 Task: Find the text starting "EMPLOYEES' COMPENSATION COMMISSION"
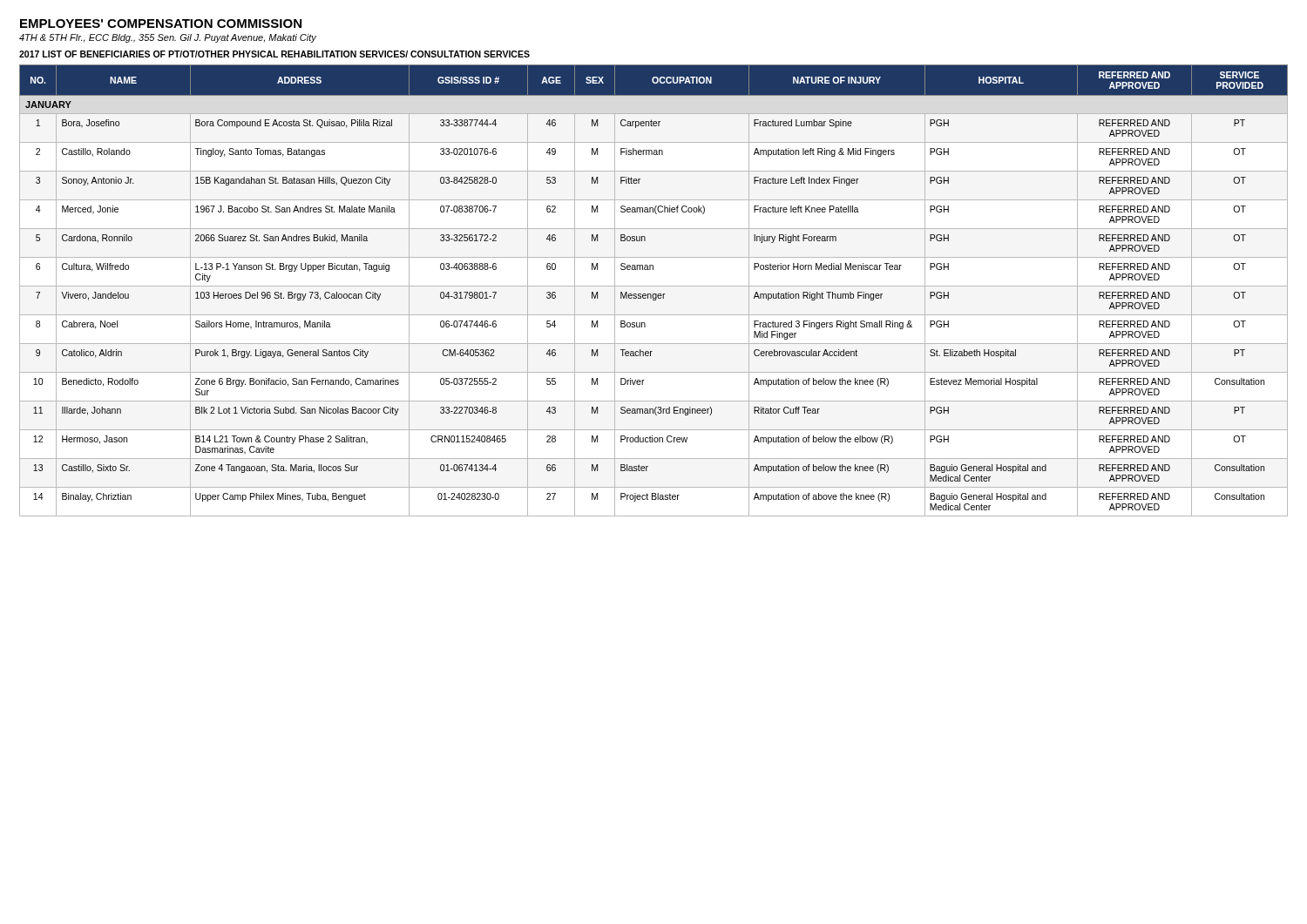tap(161, 23)
